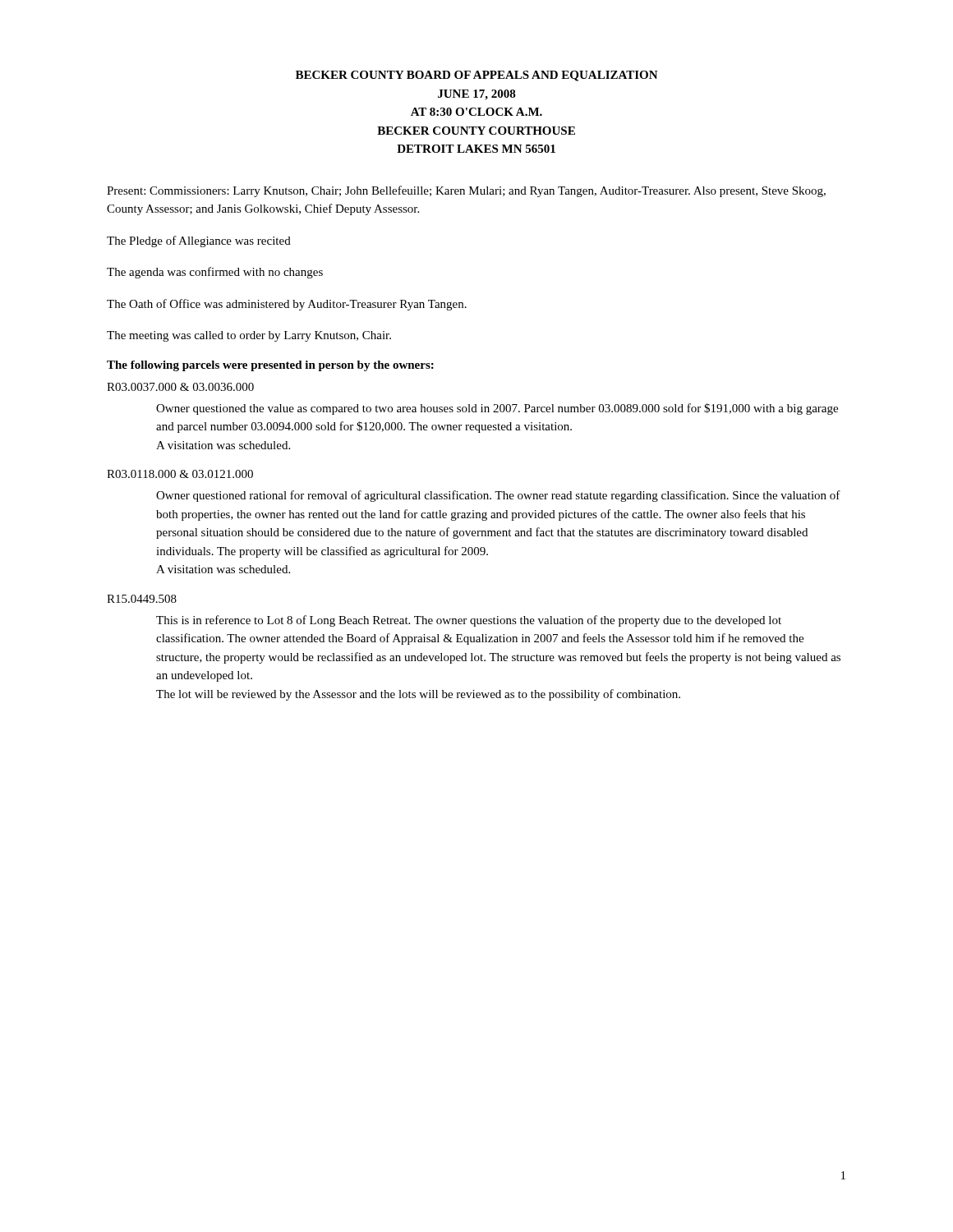953x1232 pixels.
Task: Locate the text block containing "Owner questioned the value"
Action: [497, 426]
